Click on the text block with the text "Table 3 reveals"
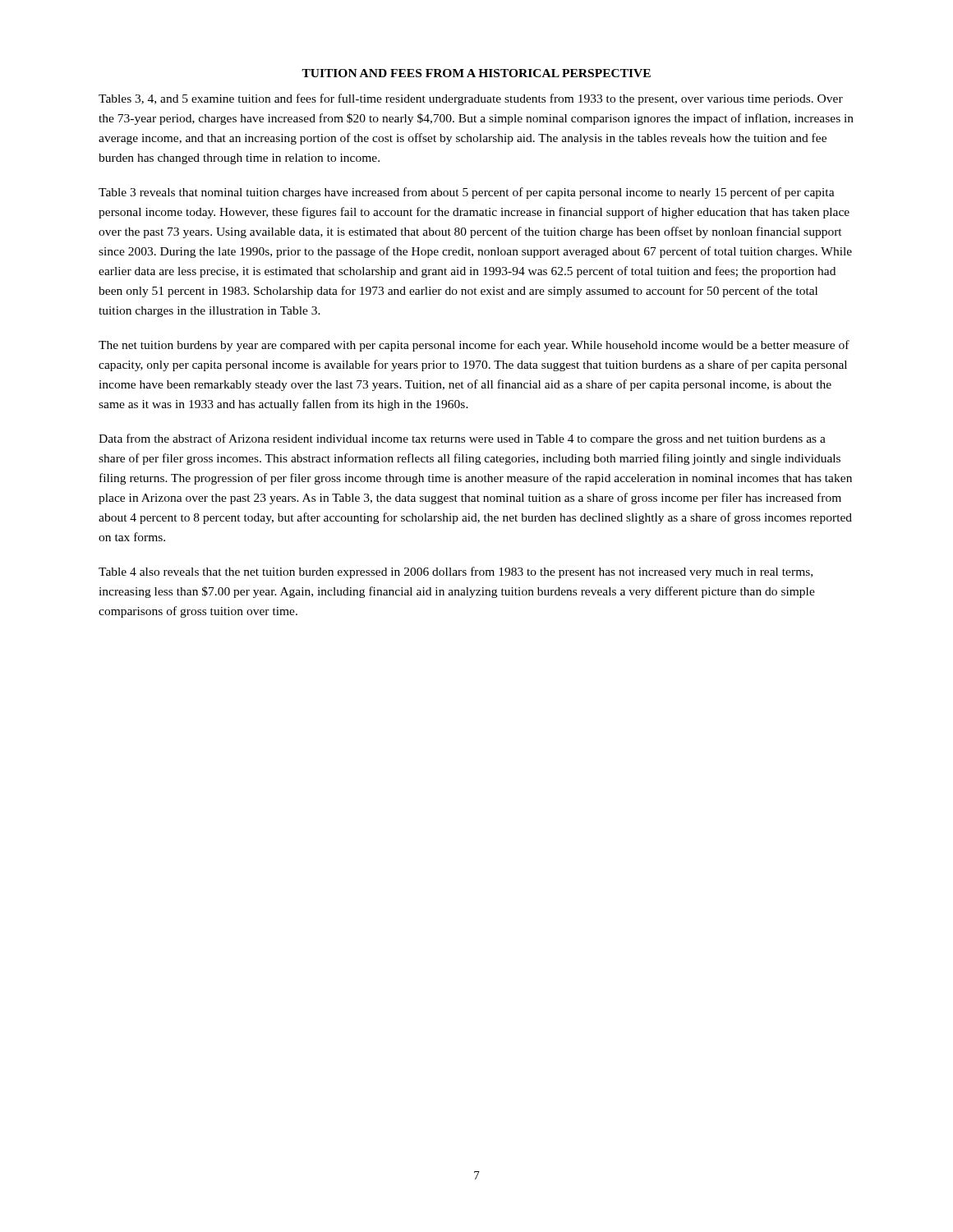This screenshot has width=953, height=1232. coord(475,251)
